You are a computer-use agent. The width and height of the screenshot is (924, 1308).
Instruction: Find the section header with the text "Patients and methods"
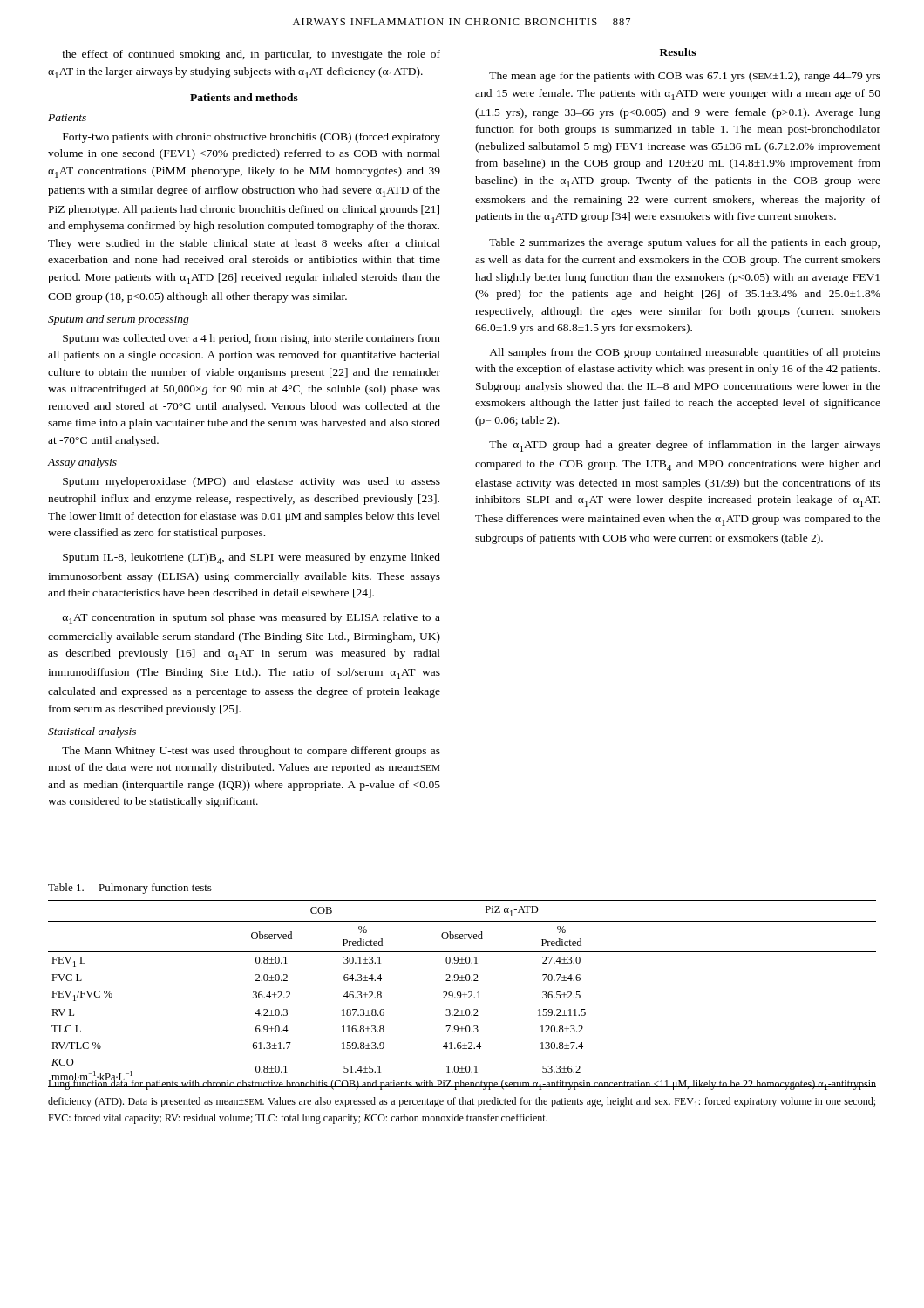[x=244, y=97]
